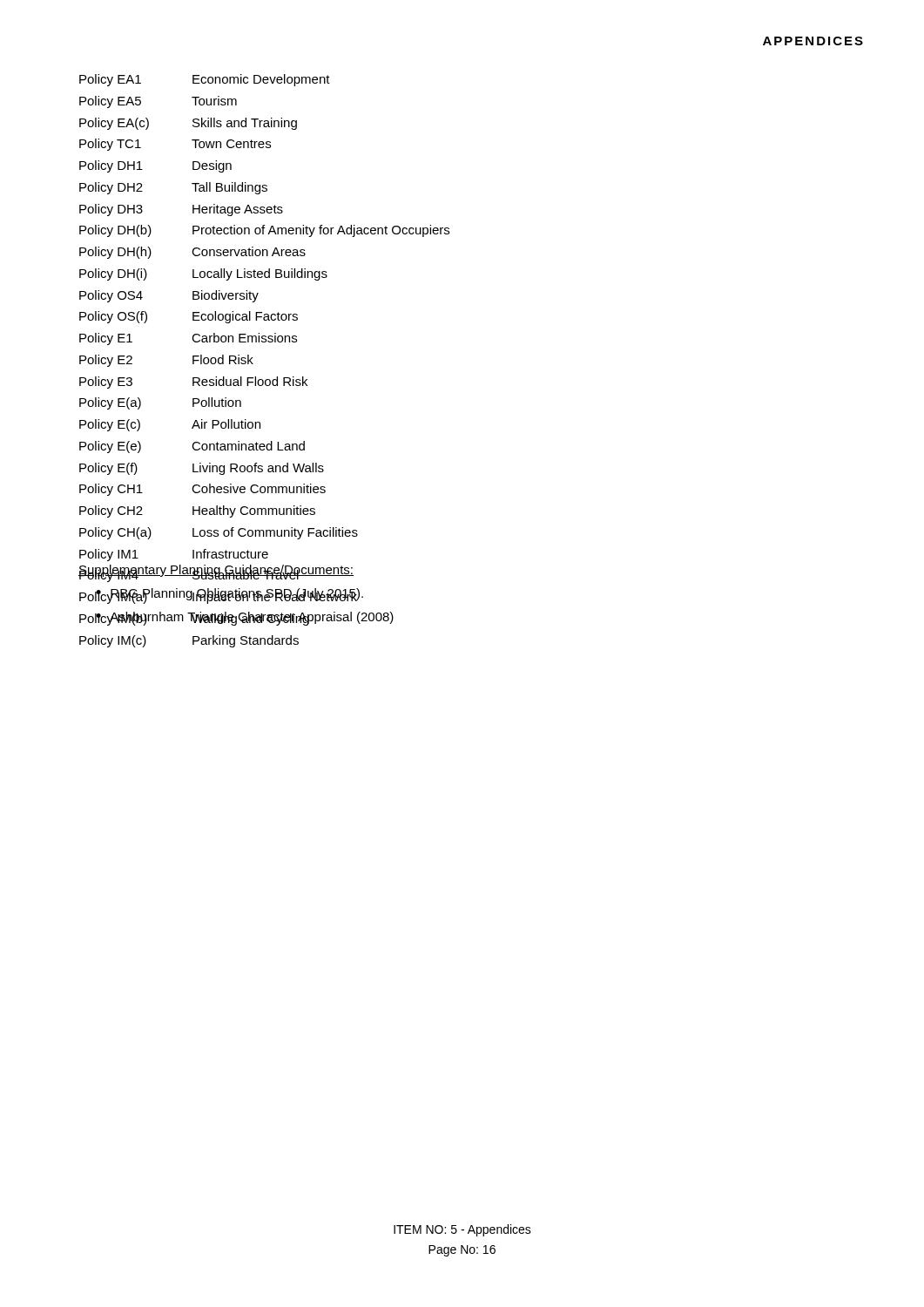The width and height of the screenshot is (924, 1307).
Task: Locate the text "Policy E1 Carbon Emissions"
Action: point(188,338)
